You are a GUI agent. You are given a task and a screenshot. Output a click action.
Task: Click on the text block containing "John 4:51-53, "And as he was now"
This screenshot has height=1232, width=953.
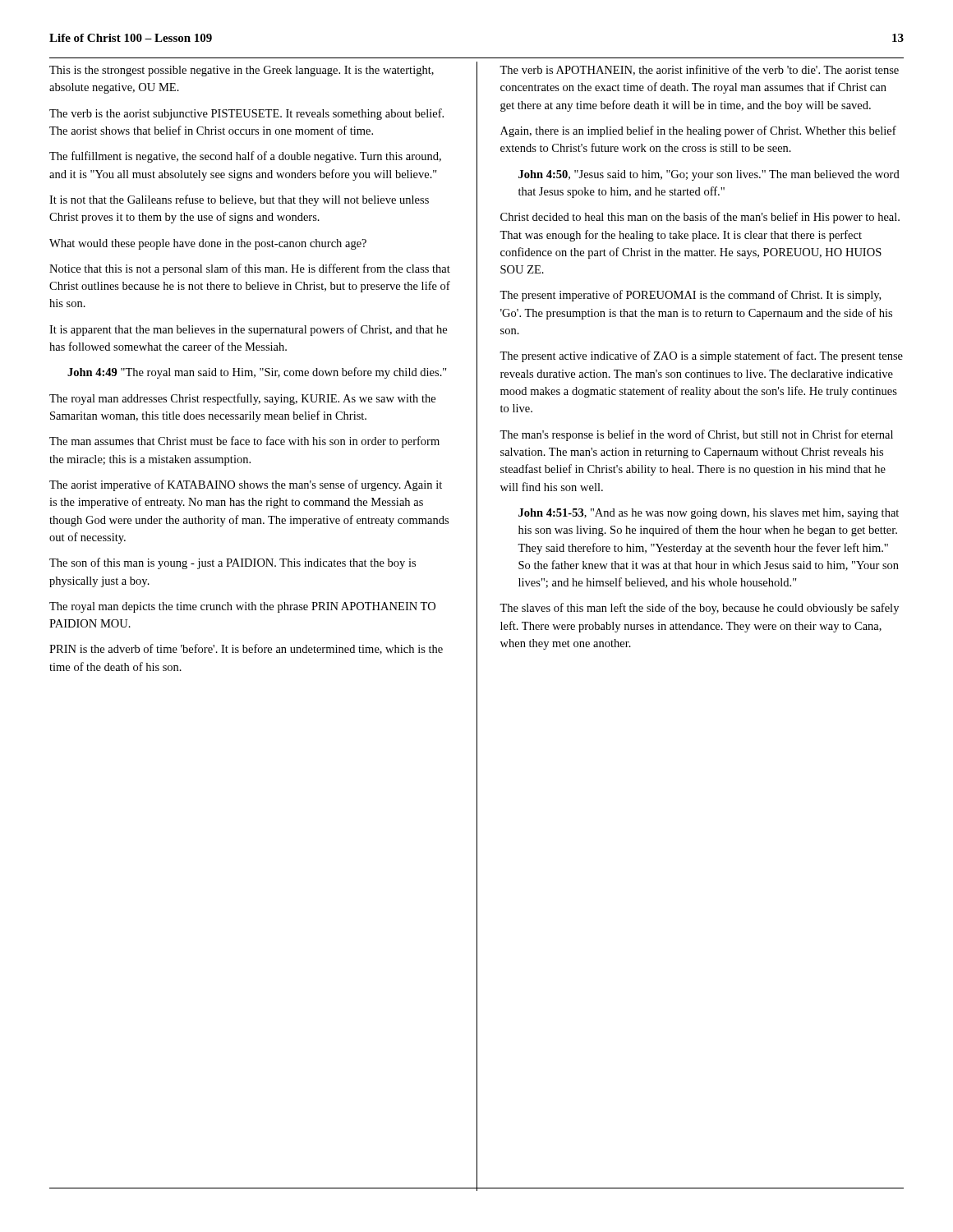(711, 548)
